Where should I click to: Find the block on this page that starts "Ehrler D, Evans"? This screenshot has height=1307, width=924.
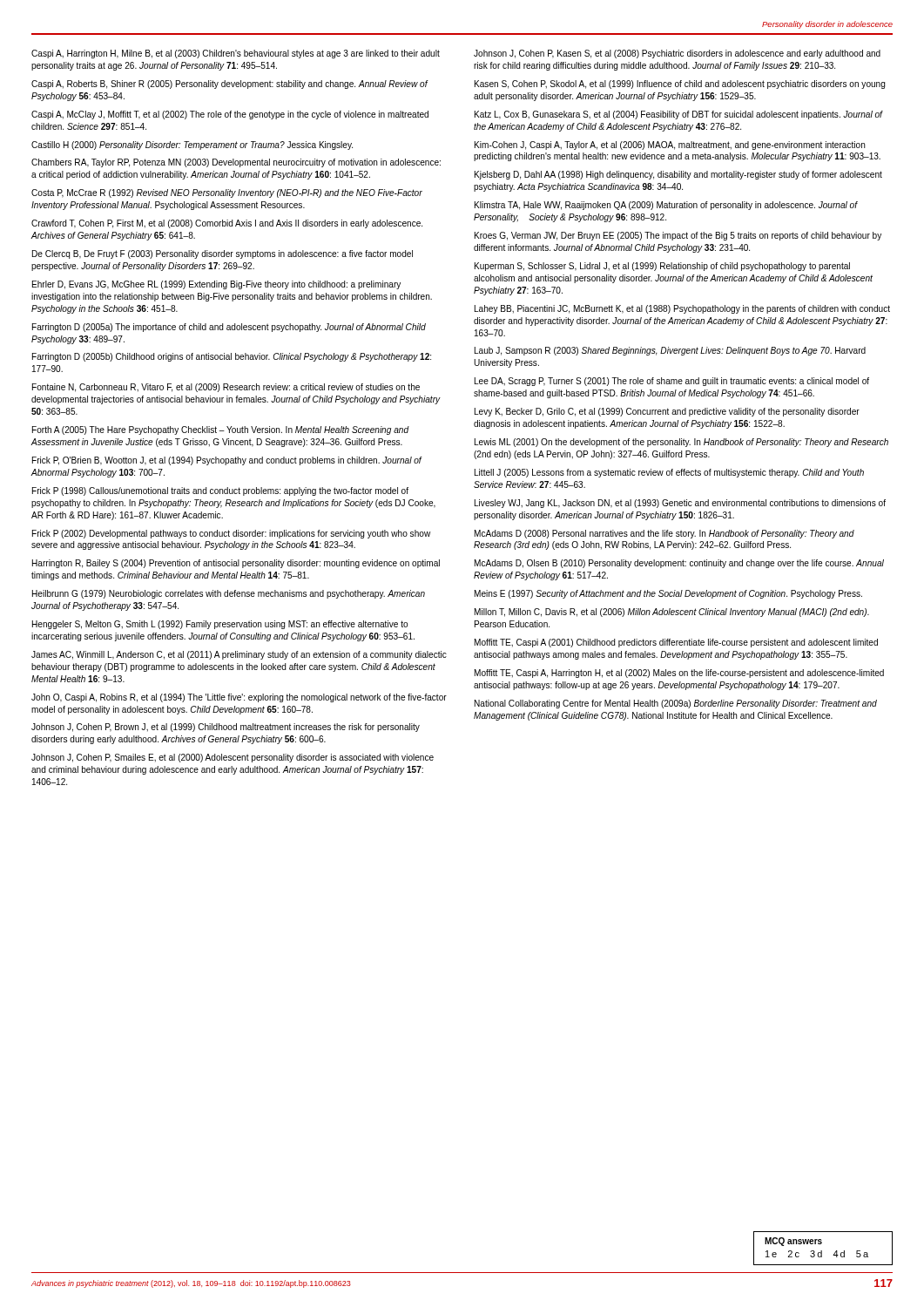tap(232, 296)
